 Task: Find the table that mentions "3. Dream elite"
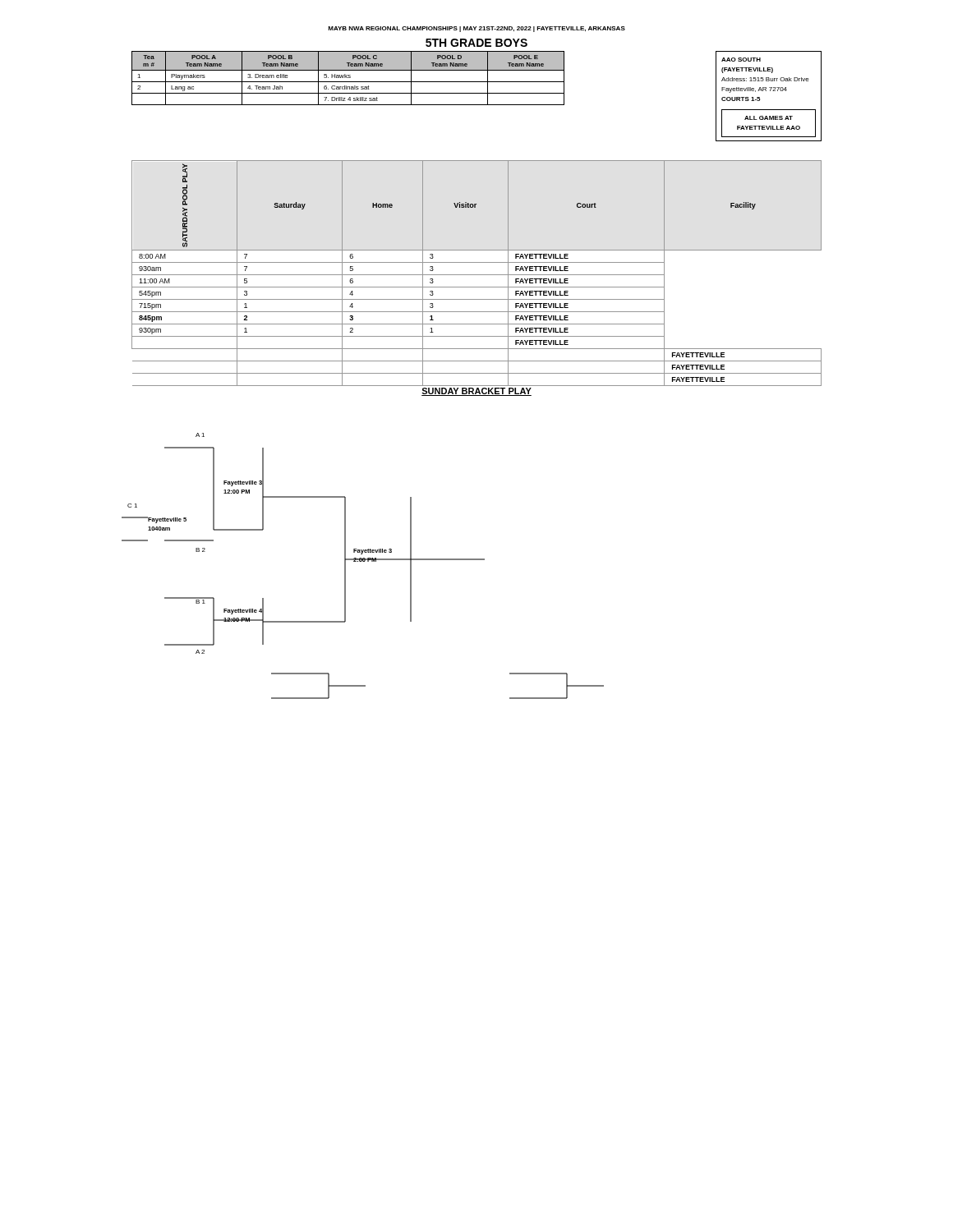[542, 78]
